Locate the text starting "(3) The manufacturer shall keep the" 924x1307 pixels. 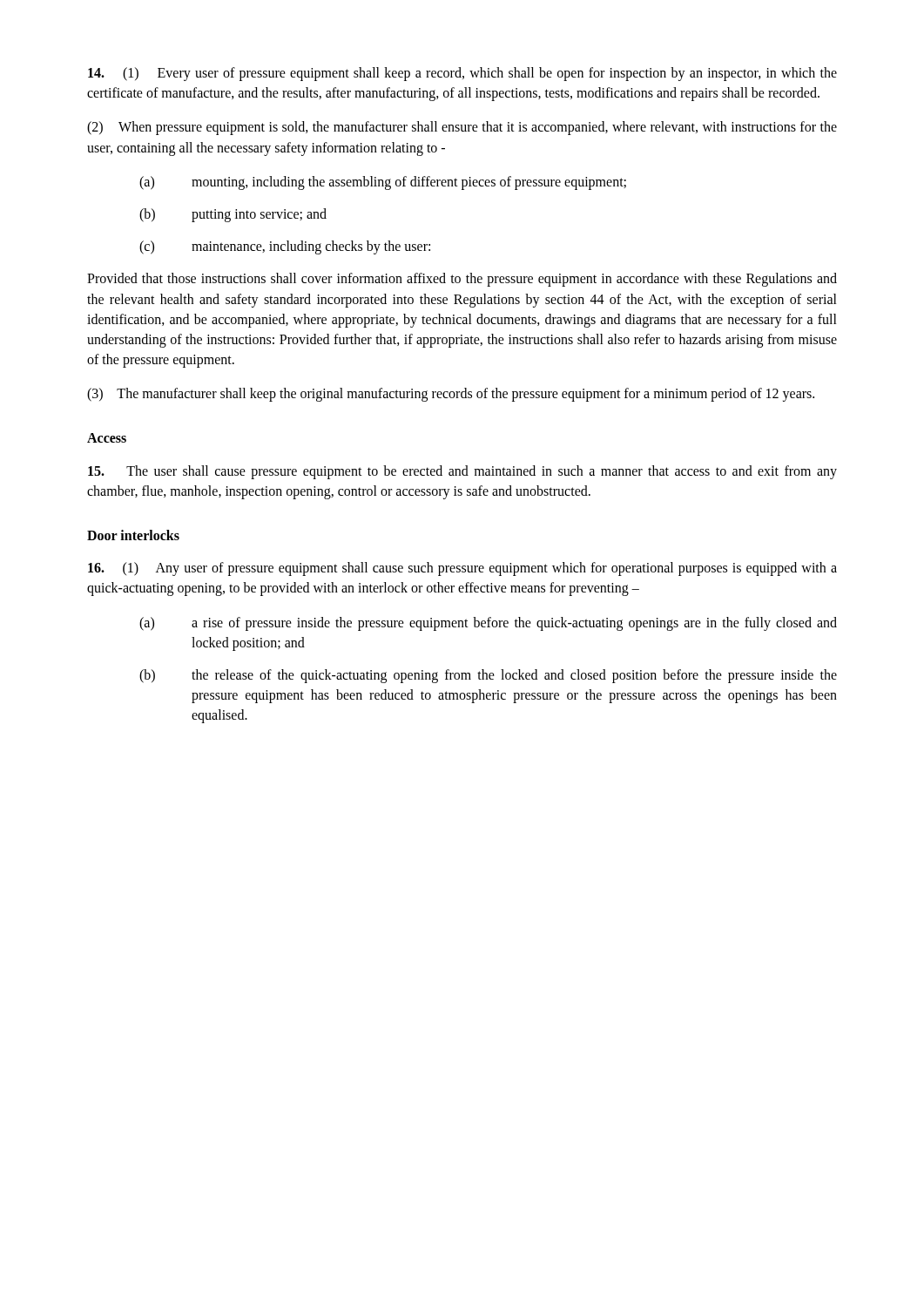451,394
